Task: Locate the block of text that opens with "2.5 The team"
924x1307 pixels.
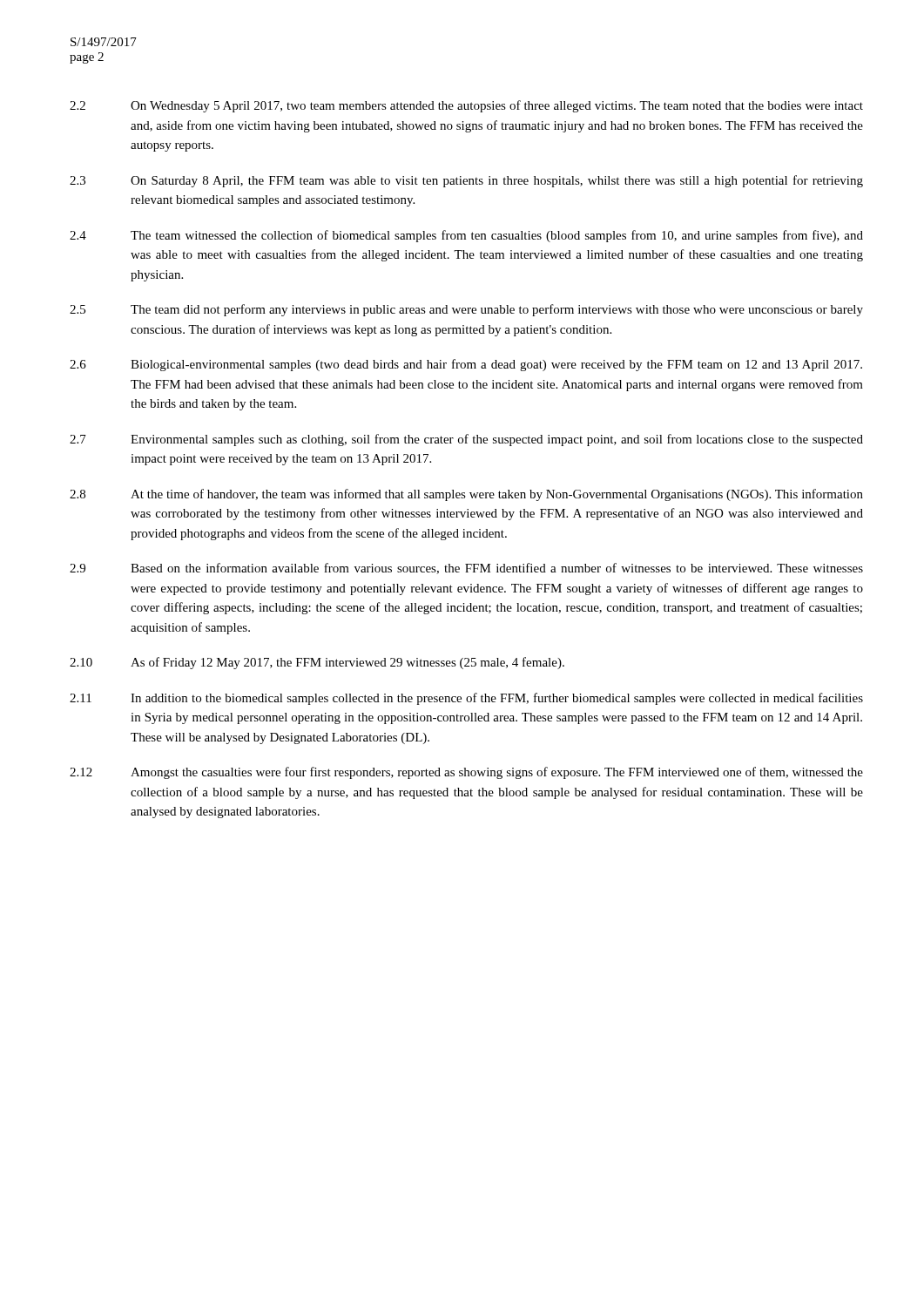Action: coord(466,319)
